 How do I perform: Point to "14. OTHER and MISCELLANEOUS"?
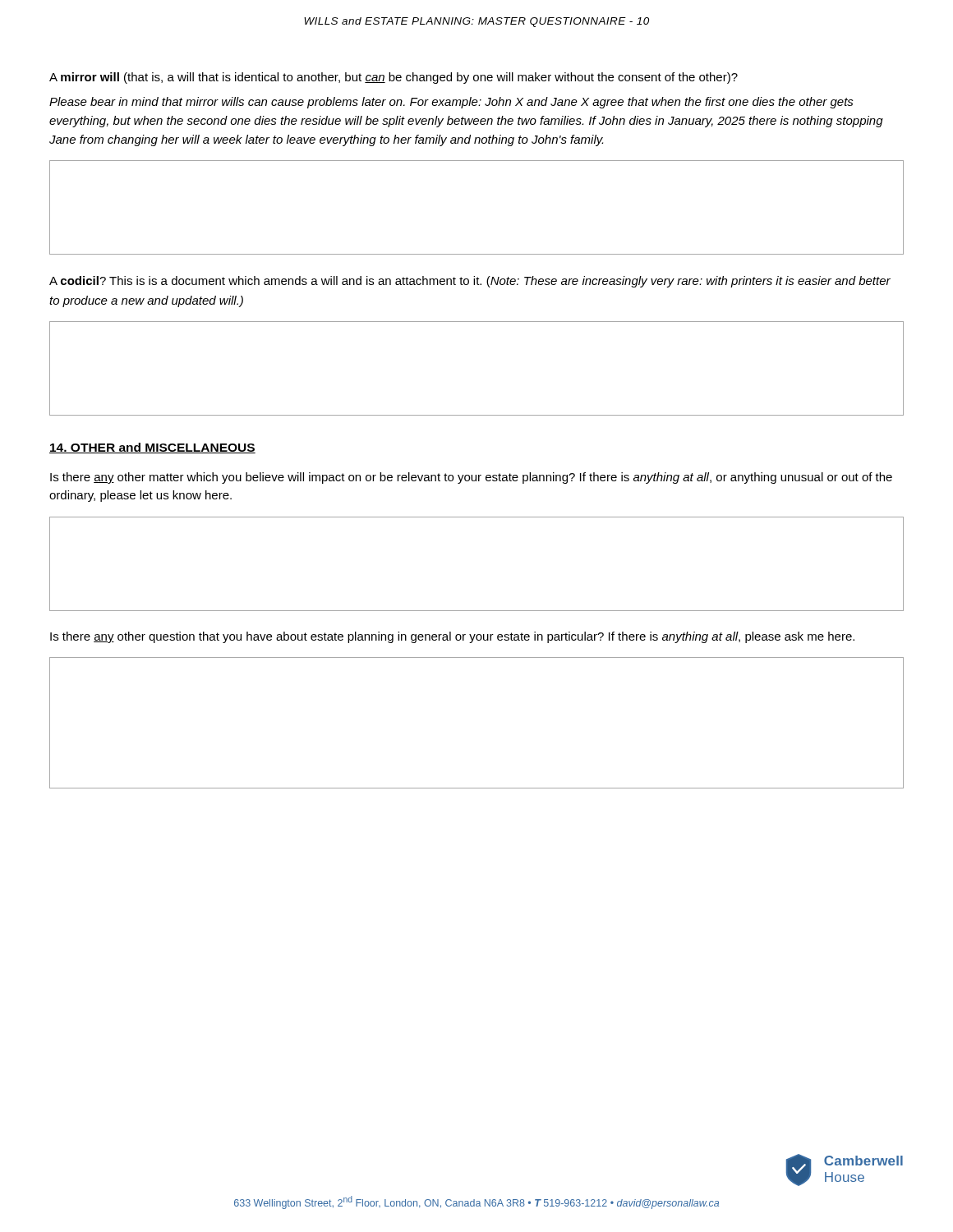(152, 447)
